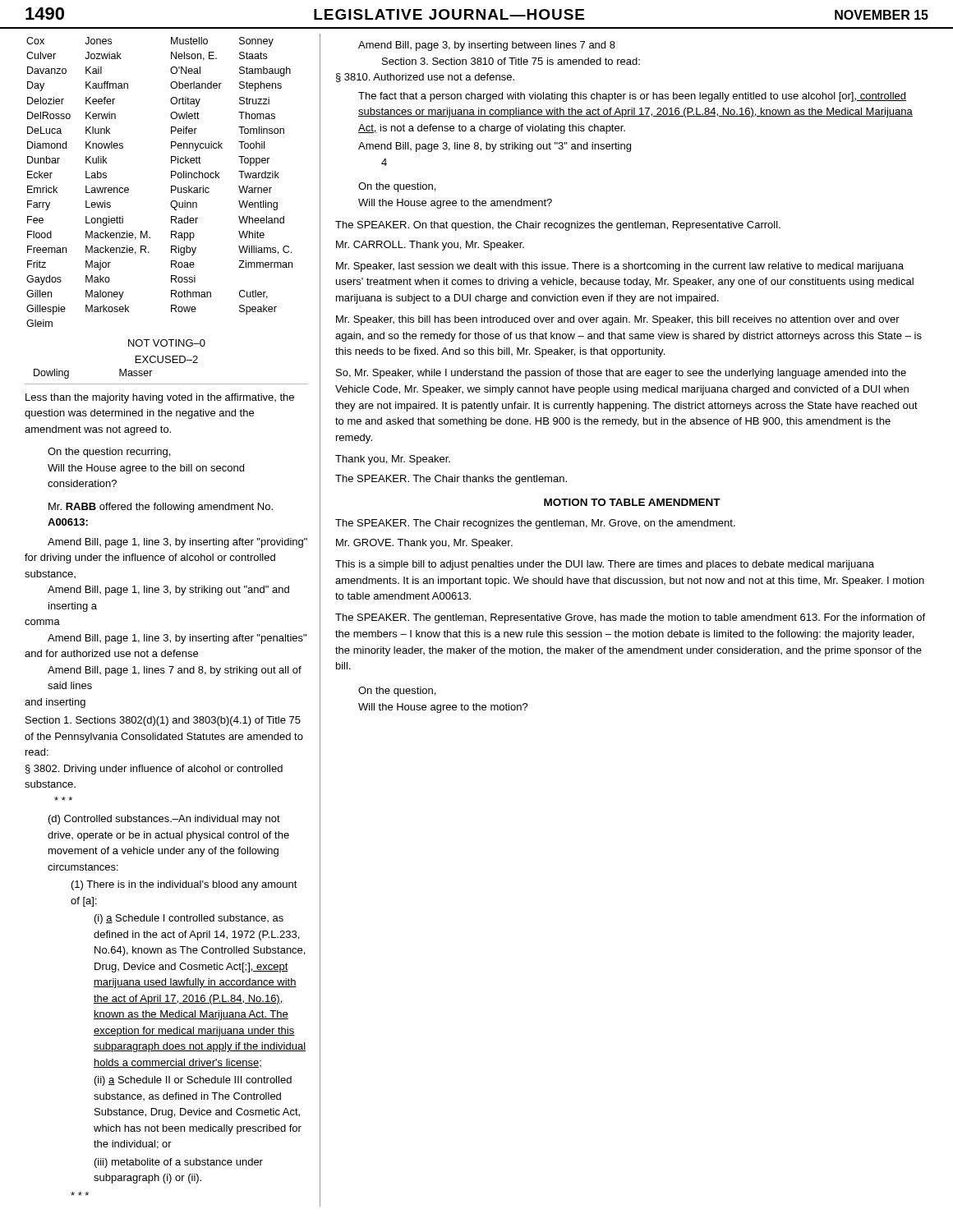Screen dimensions: 1232x953
Task: Click a table
Action: tap(166, 183)
